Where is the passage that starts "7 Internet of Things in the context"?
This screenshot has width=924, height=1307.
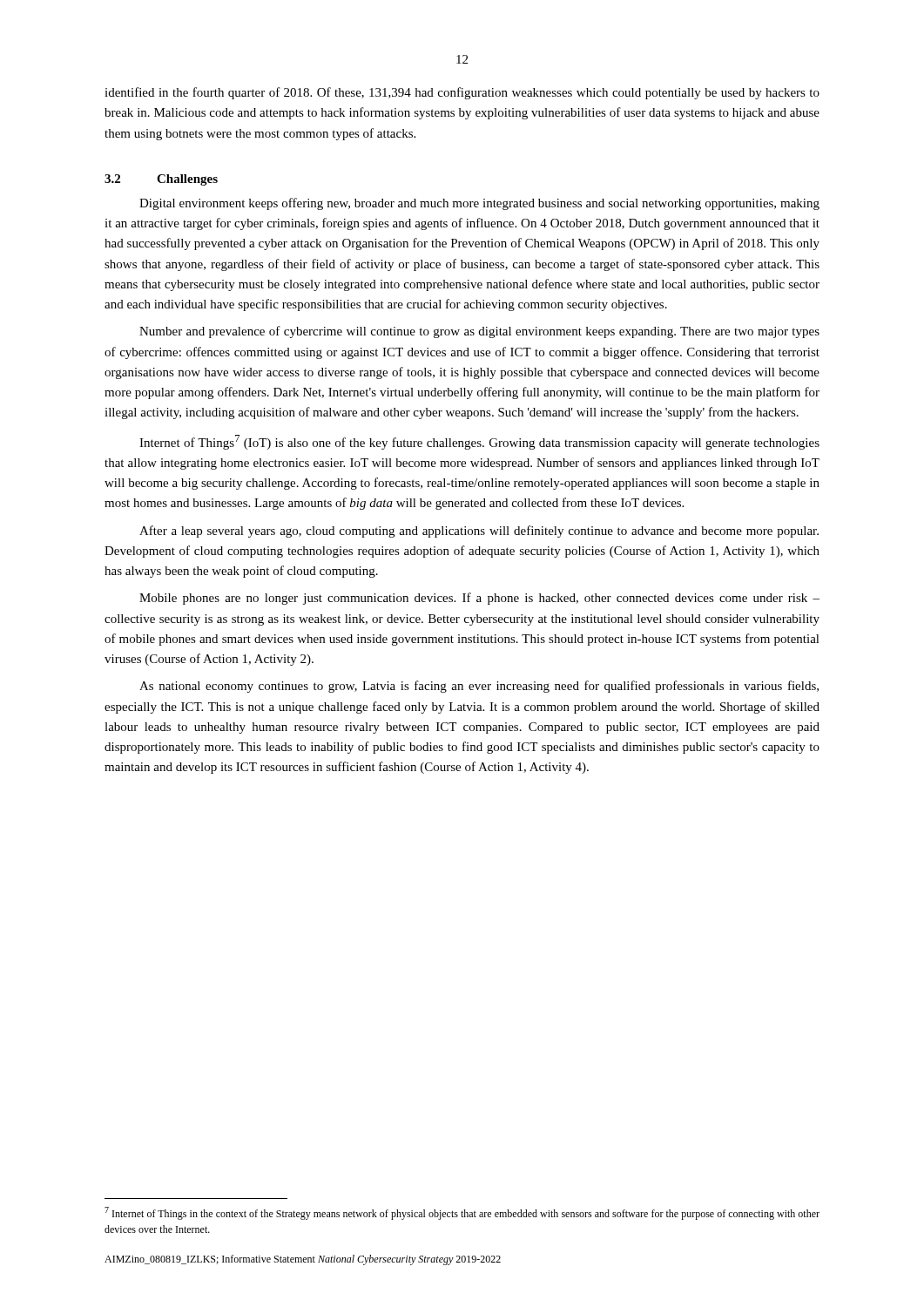tap(462, 1220)
